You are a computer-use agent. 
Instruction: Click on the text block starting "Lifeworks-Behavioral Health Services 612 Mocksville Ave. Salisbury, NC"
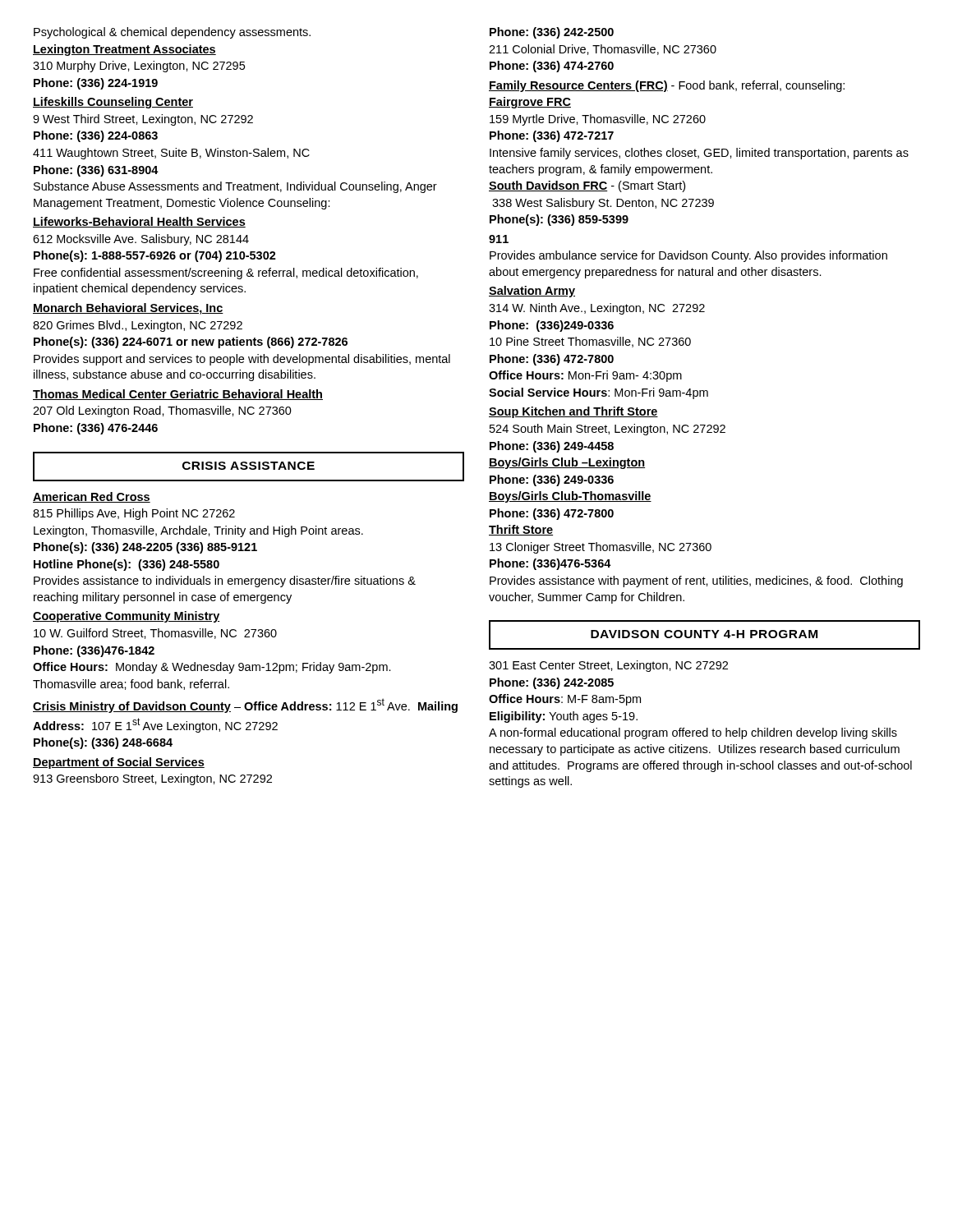(x=249, y=256)
